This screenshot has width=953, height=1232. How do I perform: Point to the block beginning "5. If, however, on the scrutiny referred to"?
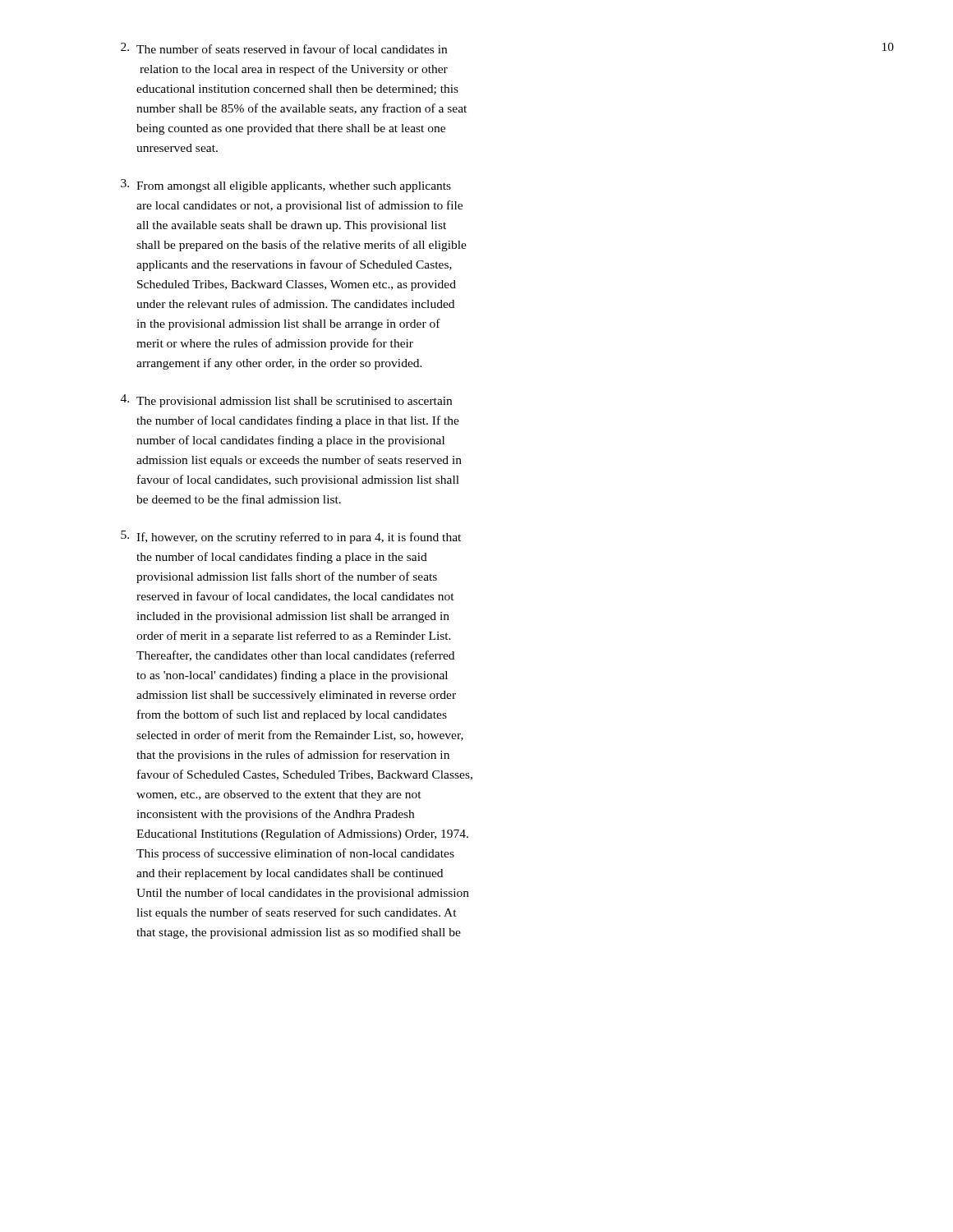[386, 735]
